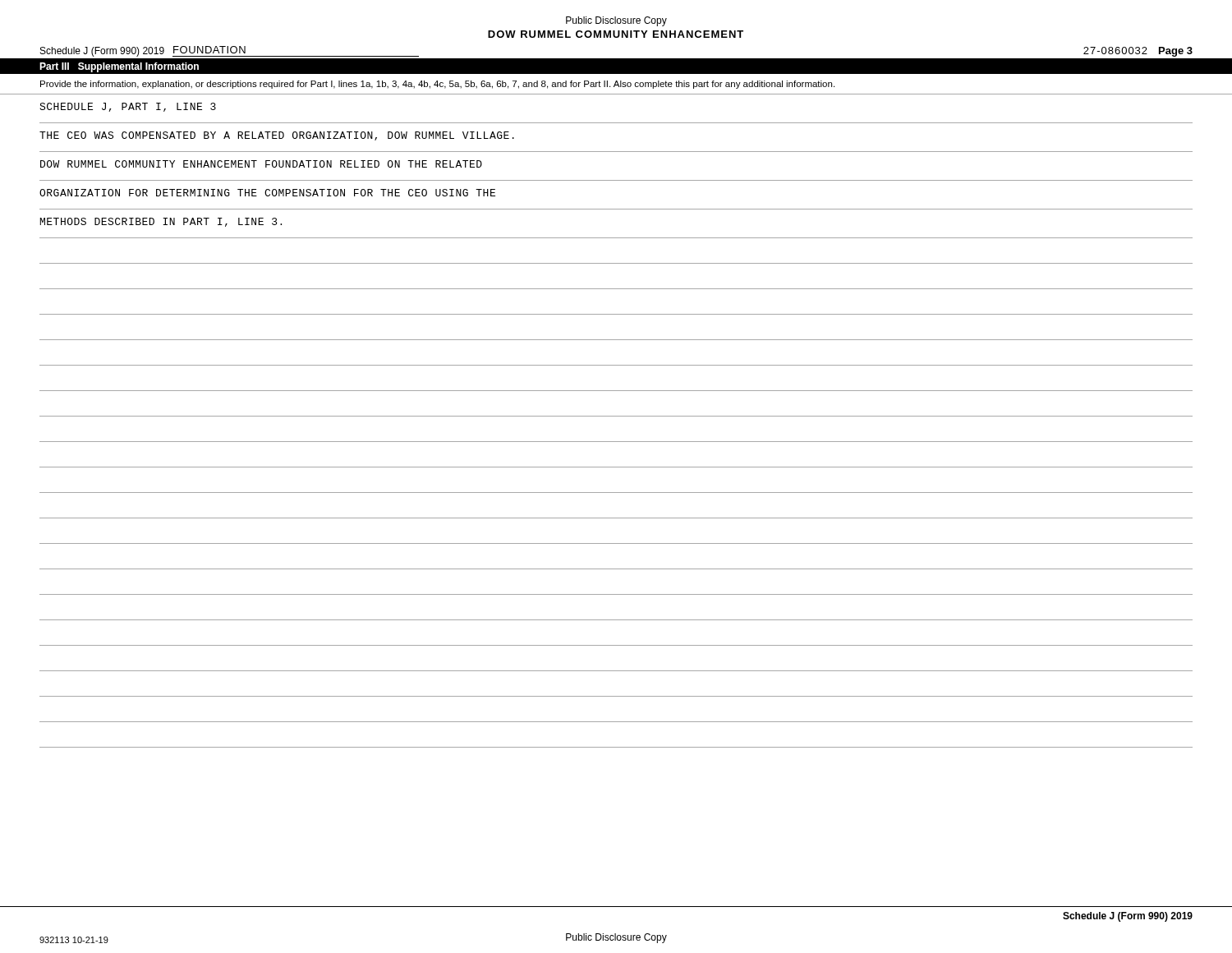Locate the region starting "DOW RUMMEL COMMUNITY ENHANCEMENT FOUNDATION RELIED"

click(261, 165)
